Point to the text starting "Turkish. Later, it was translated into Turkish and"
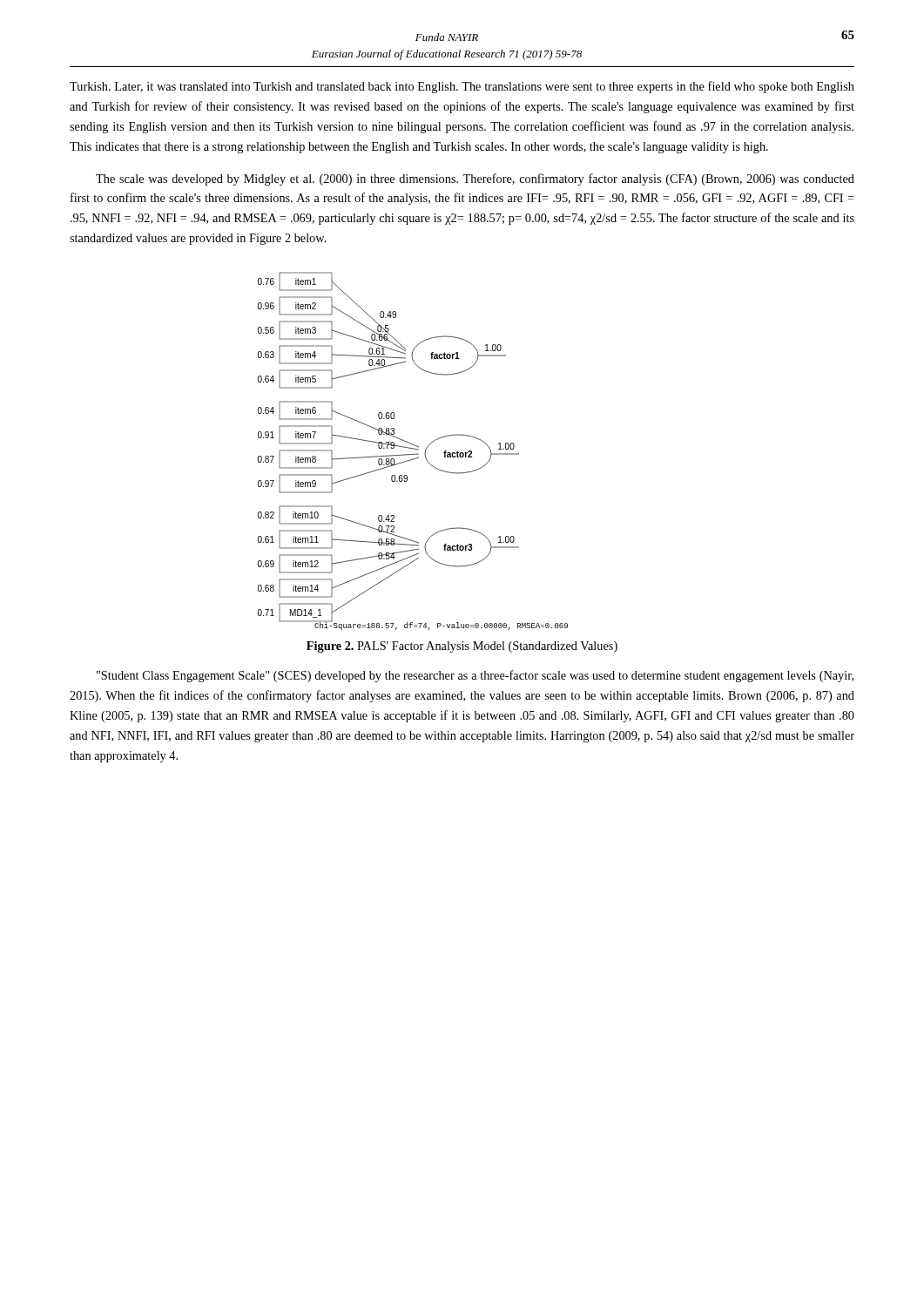 [x=462, y=117]
